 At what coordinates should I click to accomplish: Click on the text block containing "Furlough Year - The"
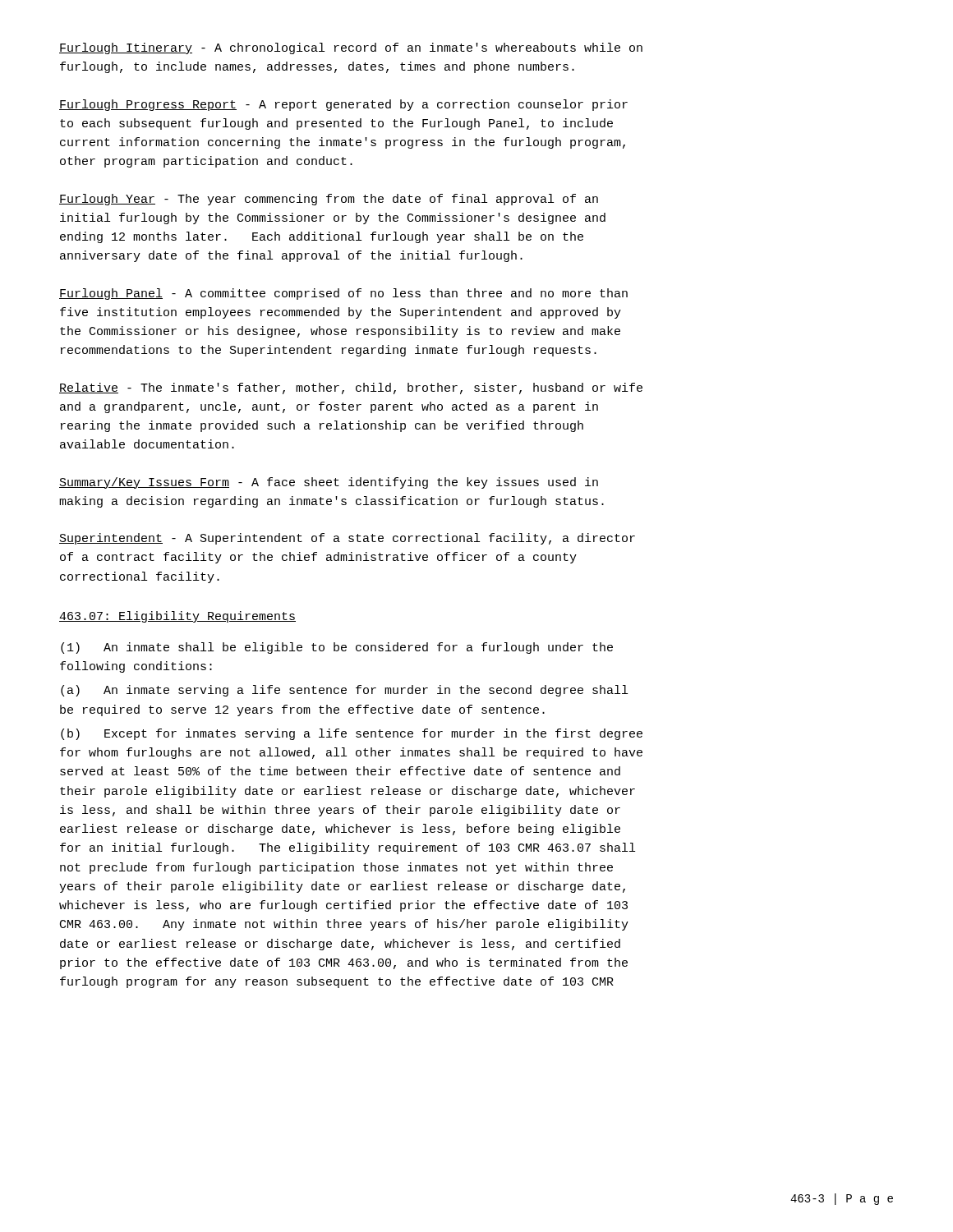point(333,228)
